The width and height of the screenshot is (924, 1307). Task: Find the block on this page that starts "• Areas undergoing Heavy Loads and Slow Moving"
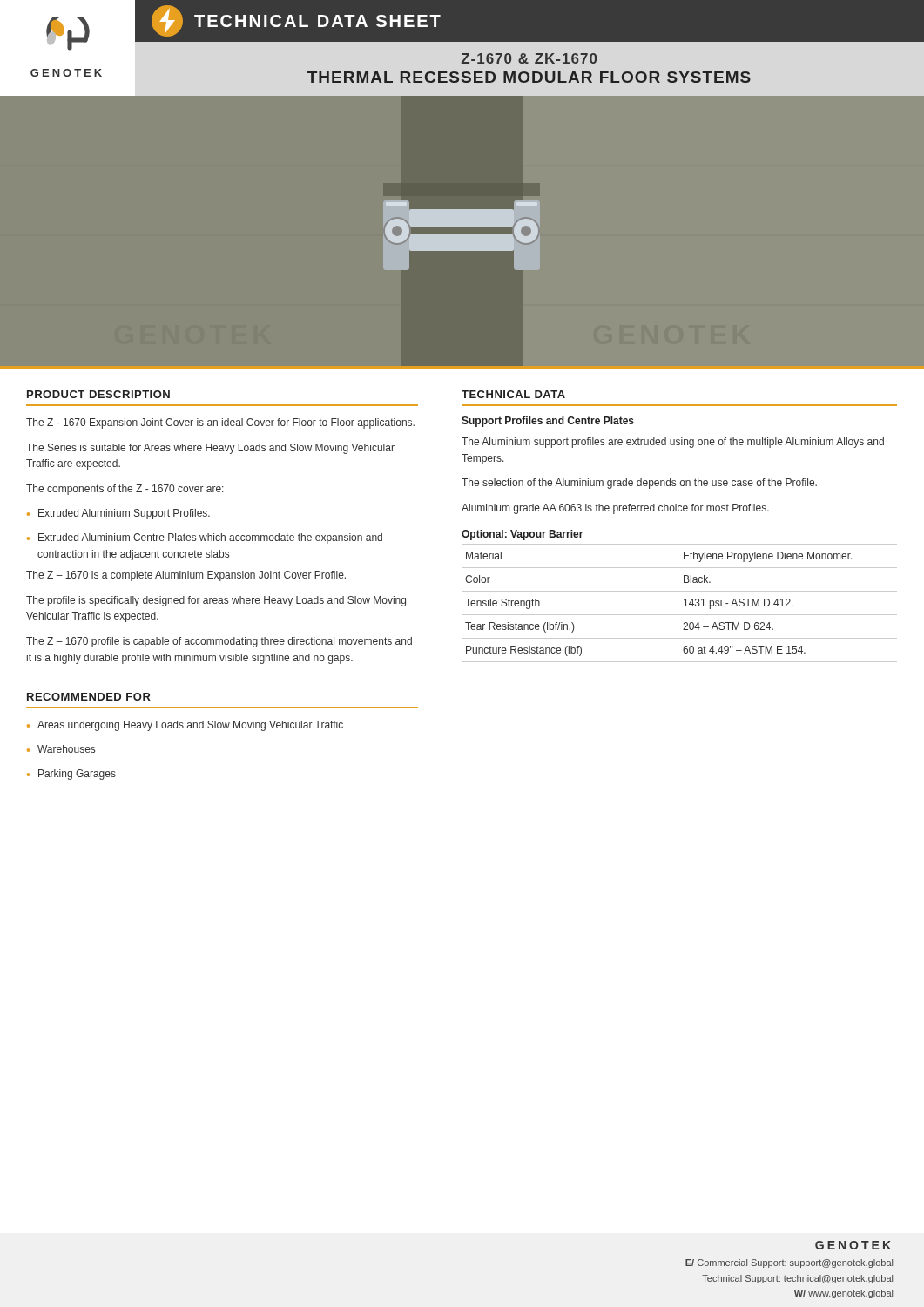[x=185, y=727]
